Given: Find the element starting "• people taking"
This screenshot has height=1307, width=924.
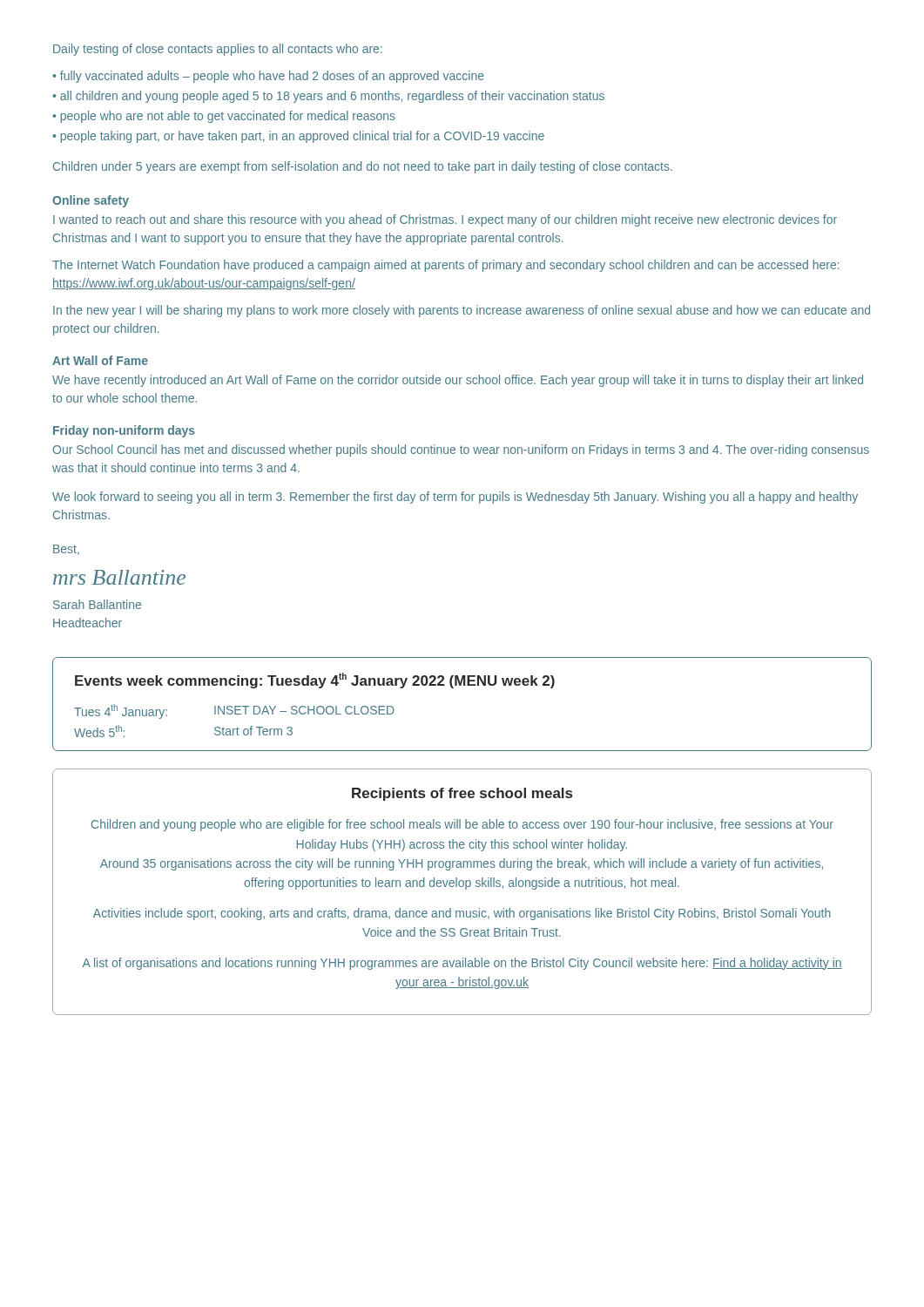Looking at the screenshot, I should pyautogui.click(x=298, y=136).
